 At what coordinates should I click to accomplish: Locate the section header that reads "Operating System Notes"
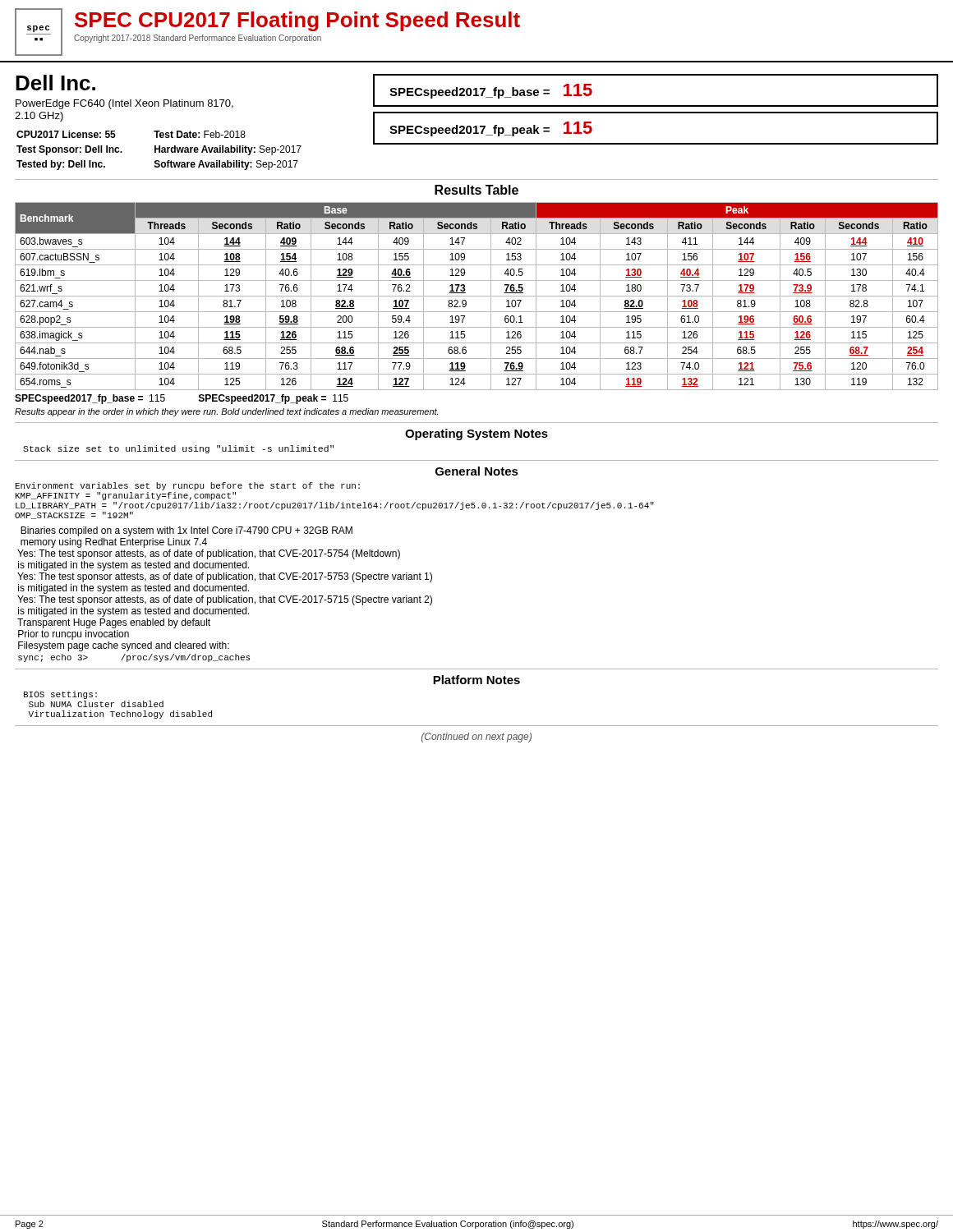[x=476, y=433]
